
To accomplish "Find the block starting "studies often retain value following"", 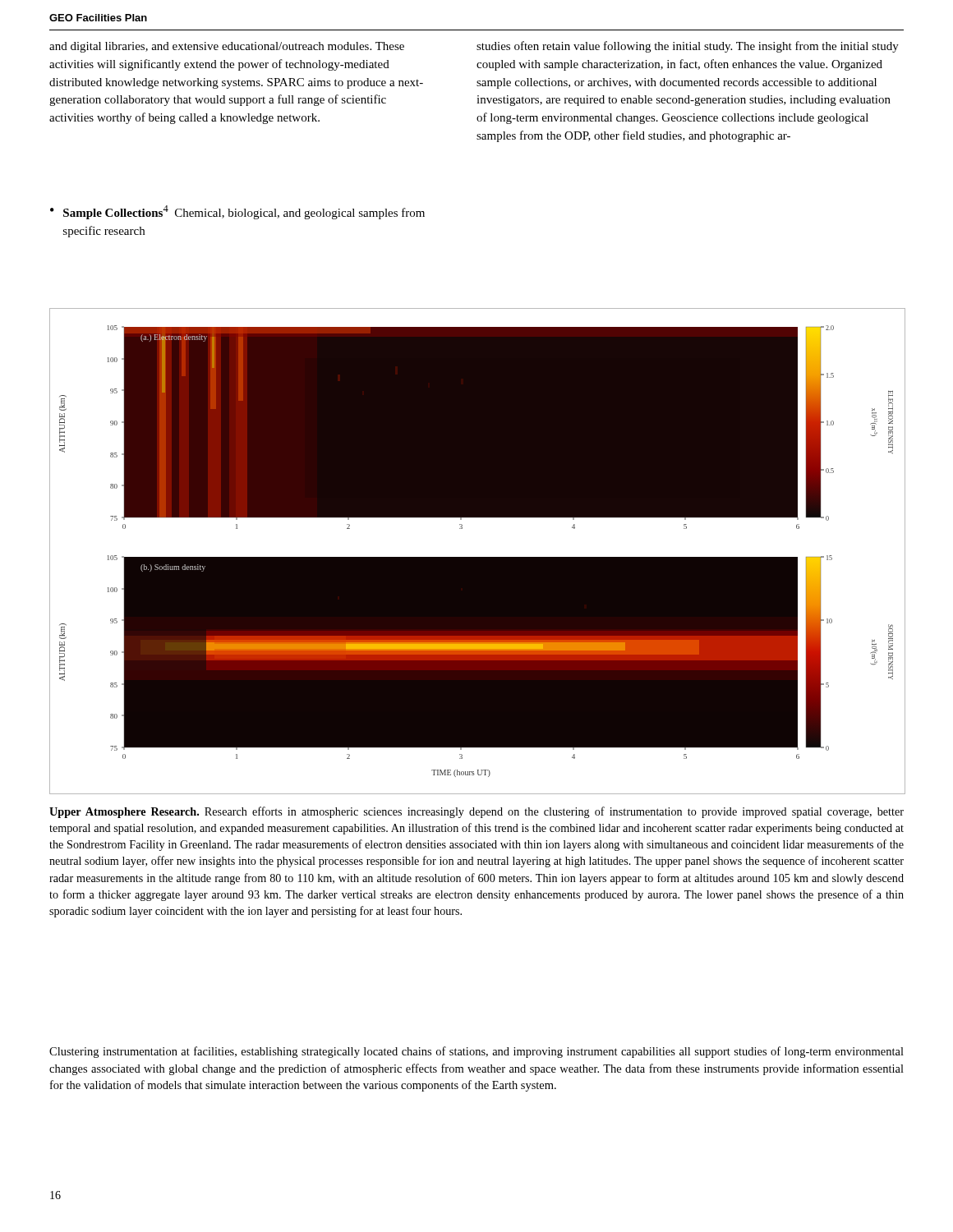I will 687,91.
